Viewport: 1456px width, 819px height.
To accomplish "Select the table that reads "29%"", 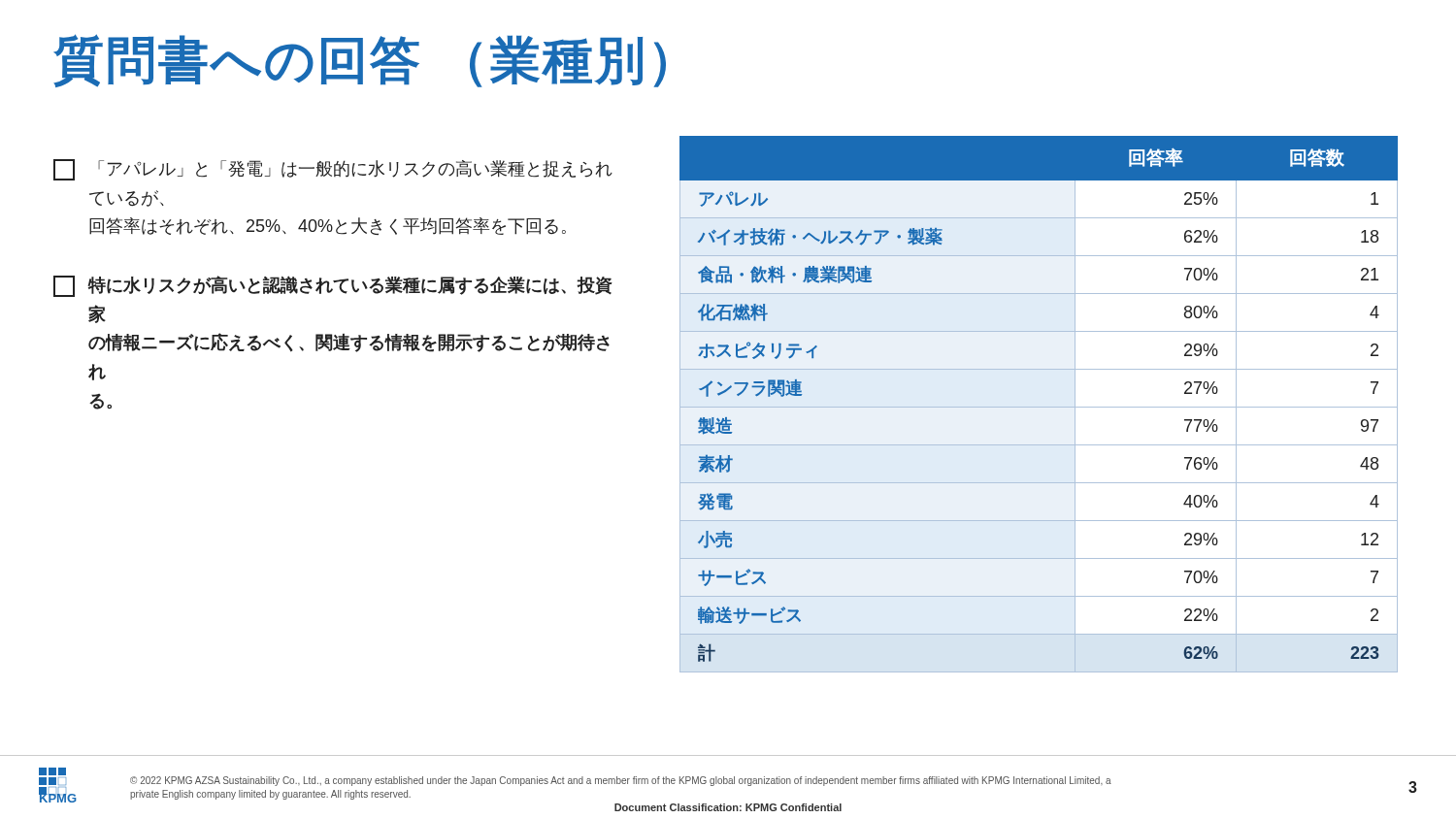I will pyautogui.click(x=1039, y=404).
